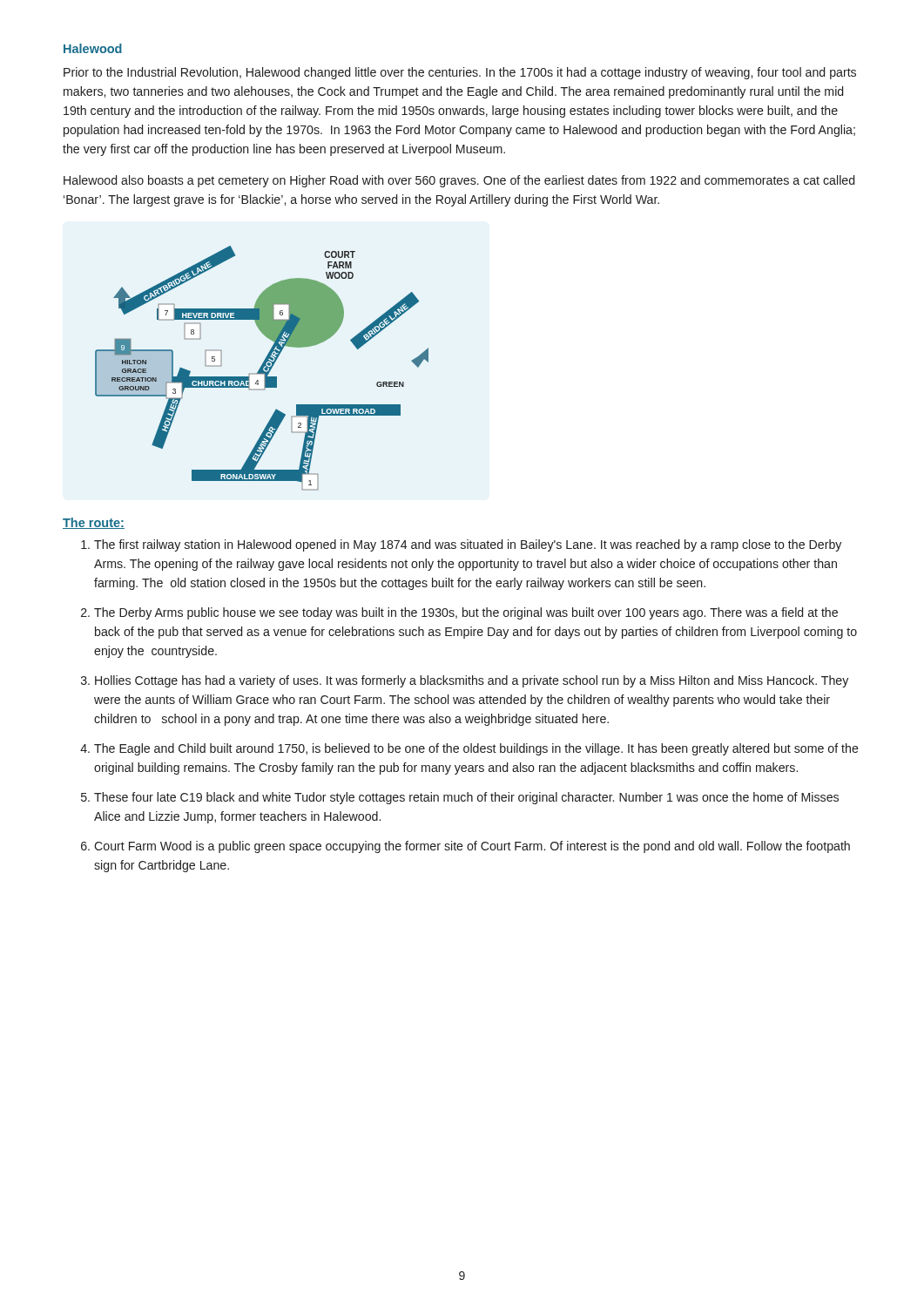Locate the text starting "5. These four late C19 black and white"
Image resolution: width=924 pixels, height=1307 pixels.
[462, 807]
